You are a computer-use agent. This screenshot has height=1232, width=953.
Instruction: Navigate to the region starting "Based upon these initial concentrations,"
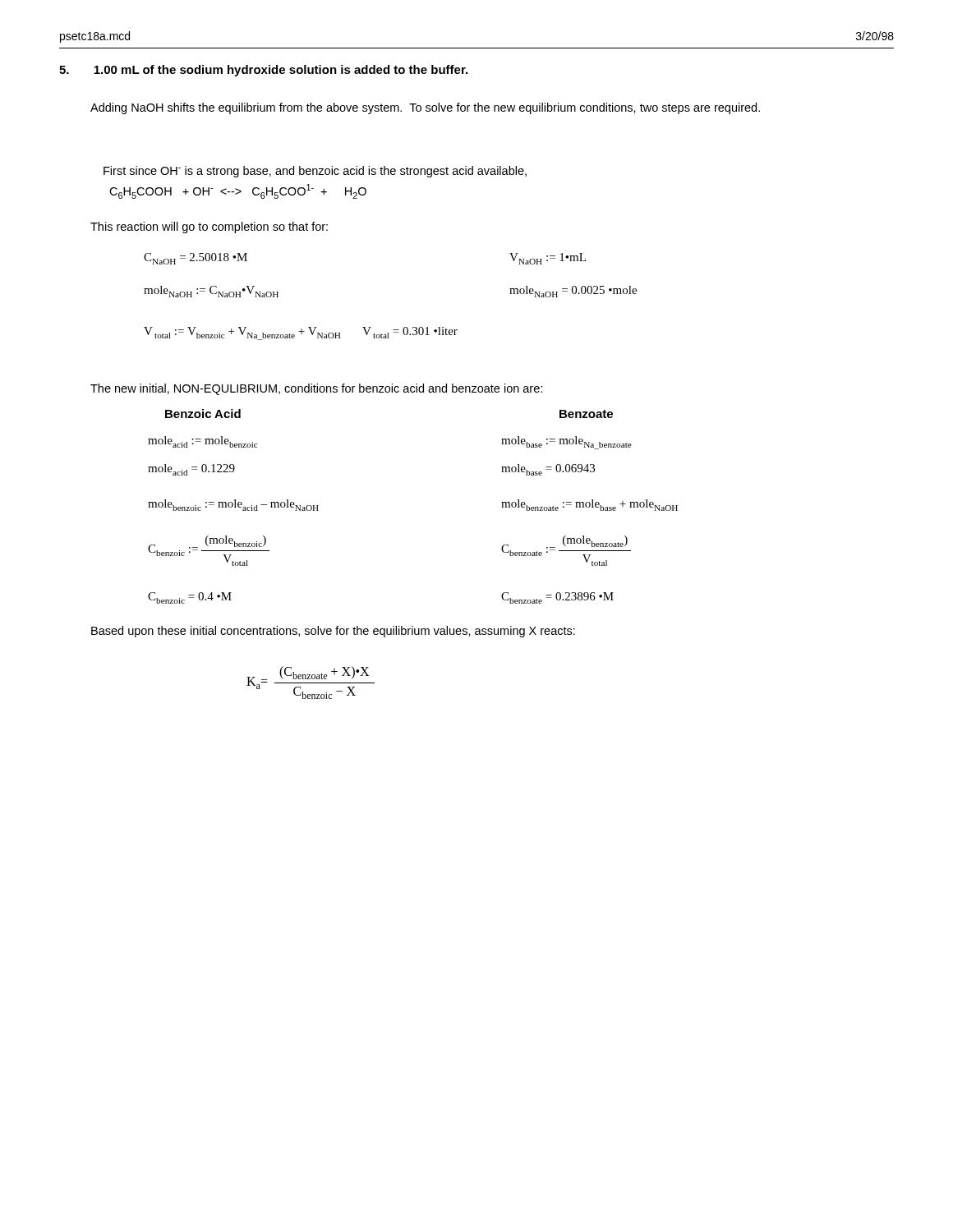pyautogui.click(x=333, y=631)
